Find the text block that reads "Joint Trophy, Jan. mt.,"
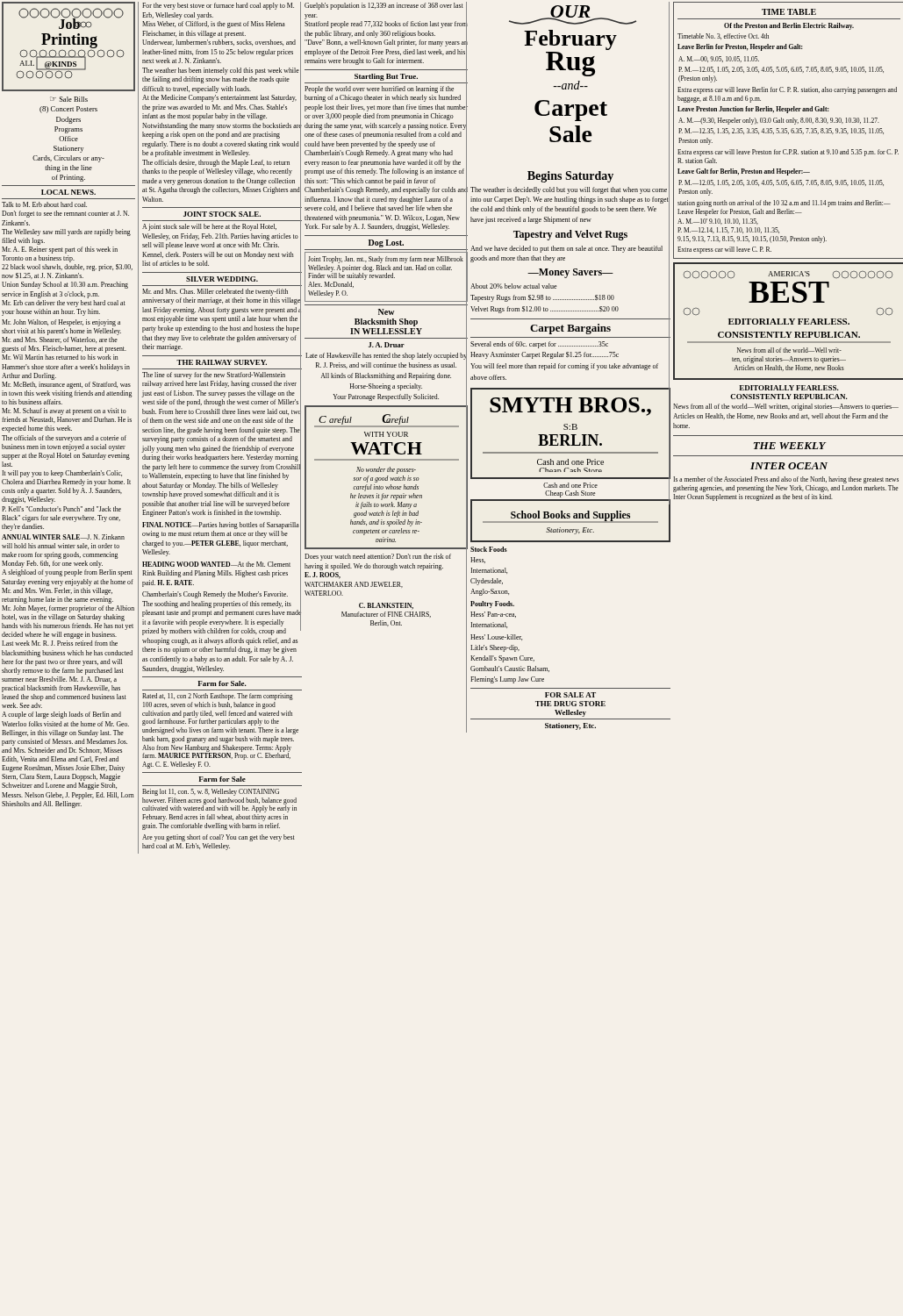Viewport: 903px width, 1316px height. pyautogui.click(x=386, y=276)
